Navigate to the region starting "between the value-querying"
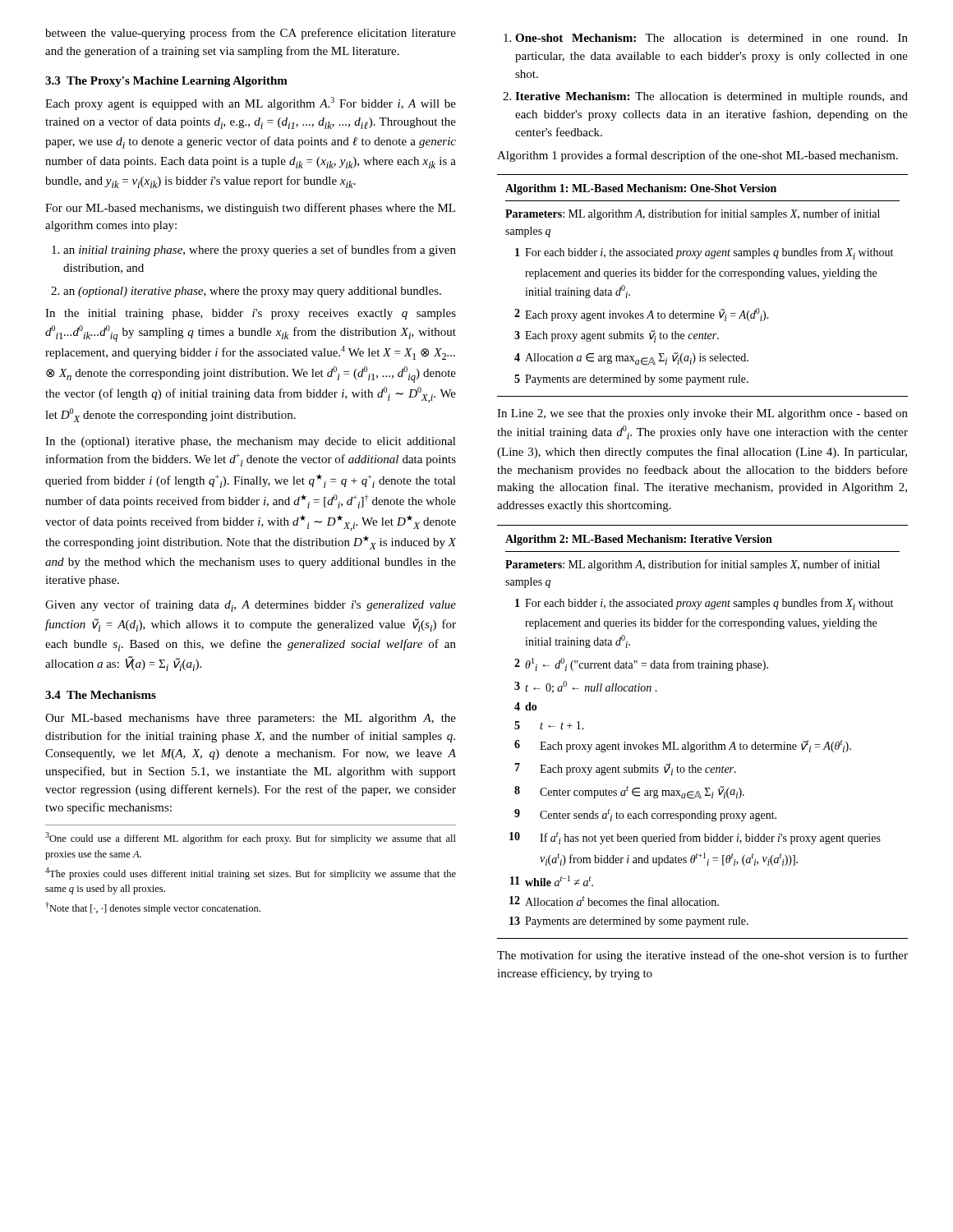953x1232 pixels. coord(251,43)
